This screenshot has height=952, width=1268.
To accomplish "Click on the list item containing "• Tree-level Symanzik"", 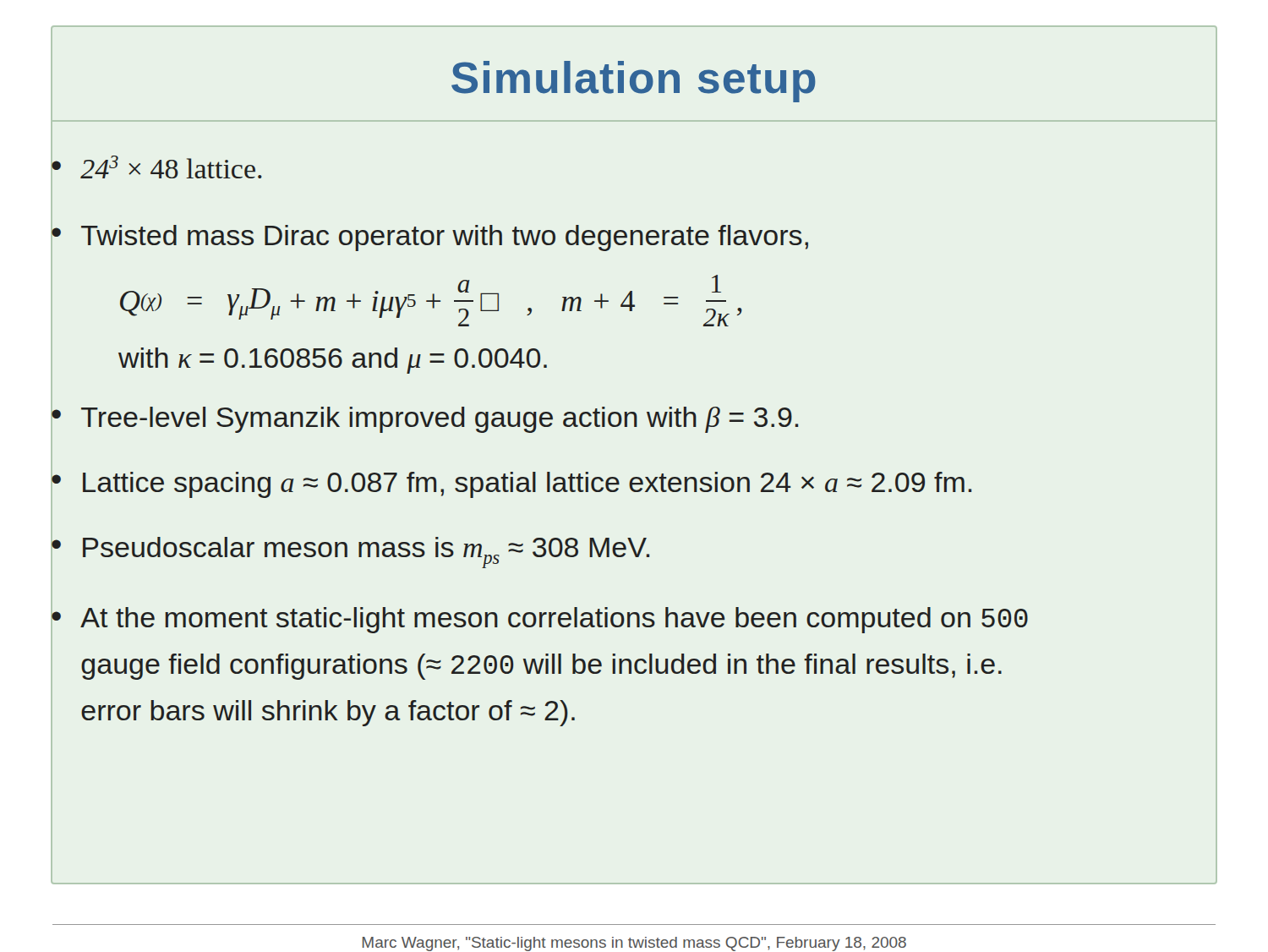I will tap(426, 417).
